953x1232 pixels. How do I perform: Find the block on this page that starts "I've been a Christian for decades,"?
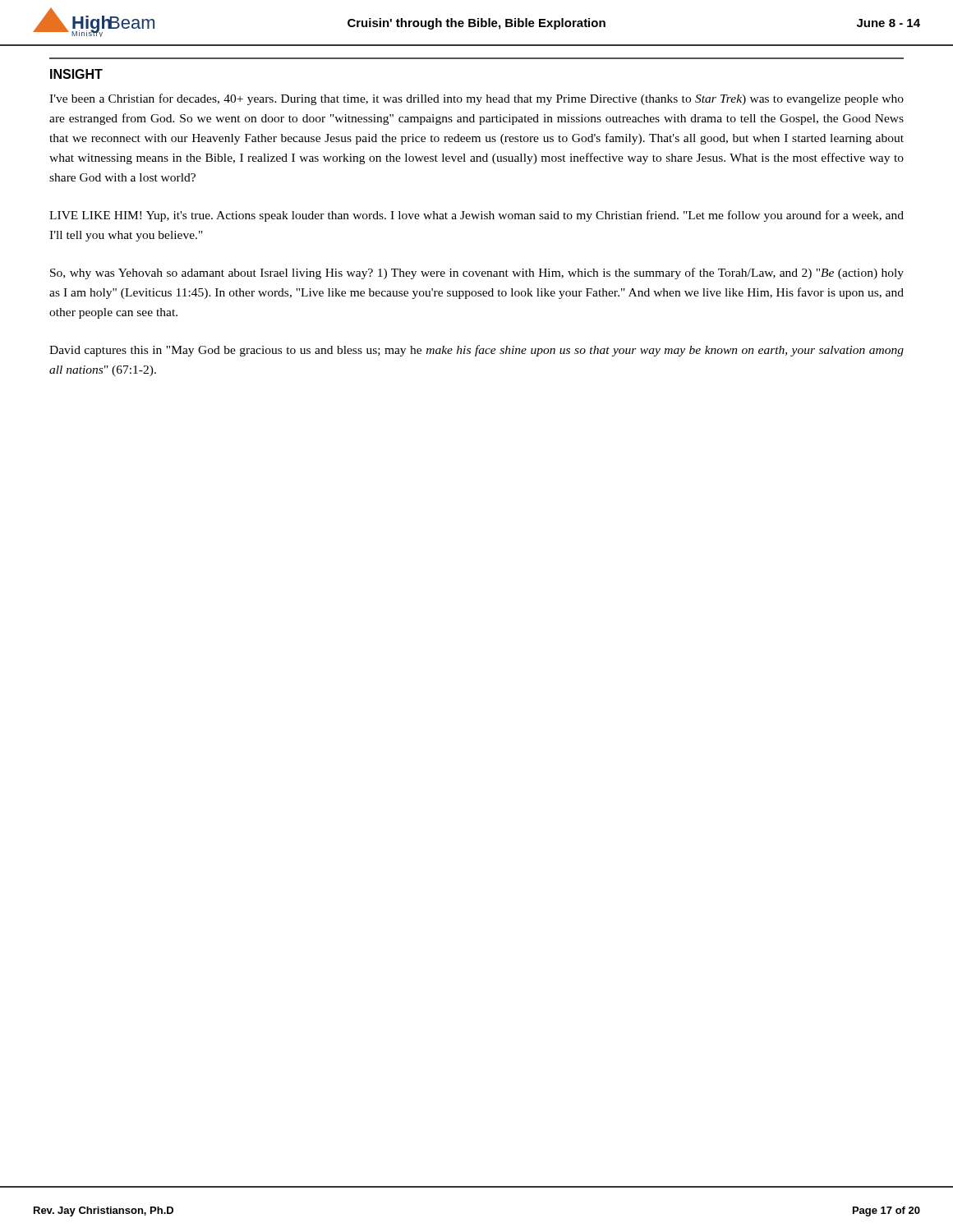[x=476, y=138]
